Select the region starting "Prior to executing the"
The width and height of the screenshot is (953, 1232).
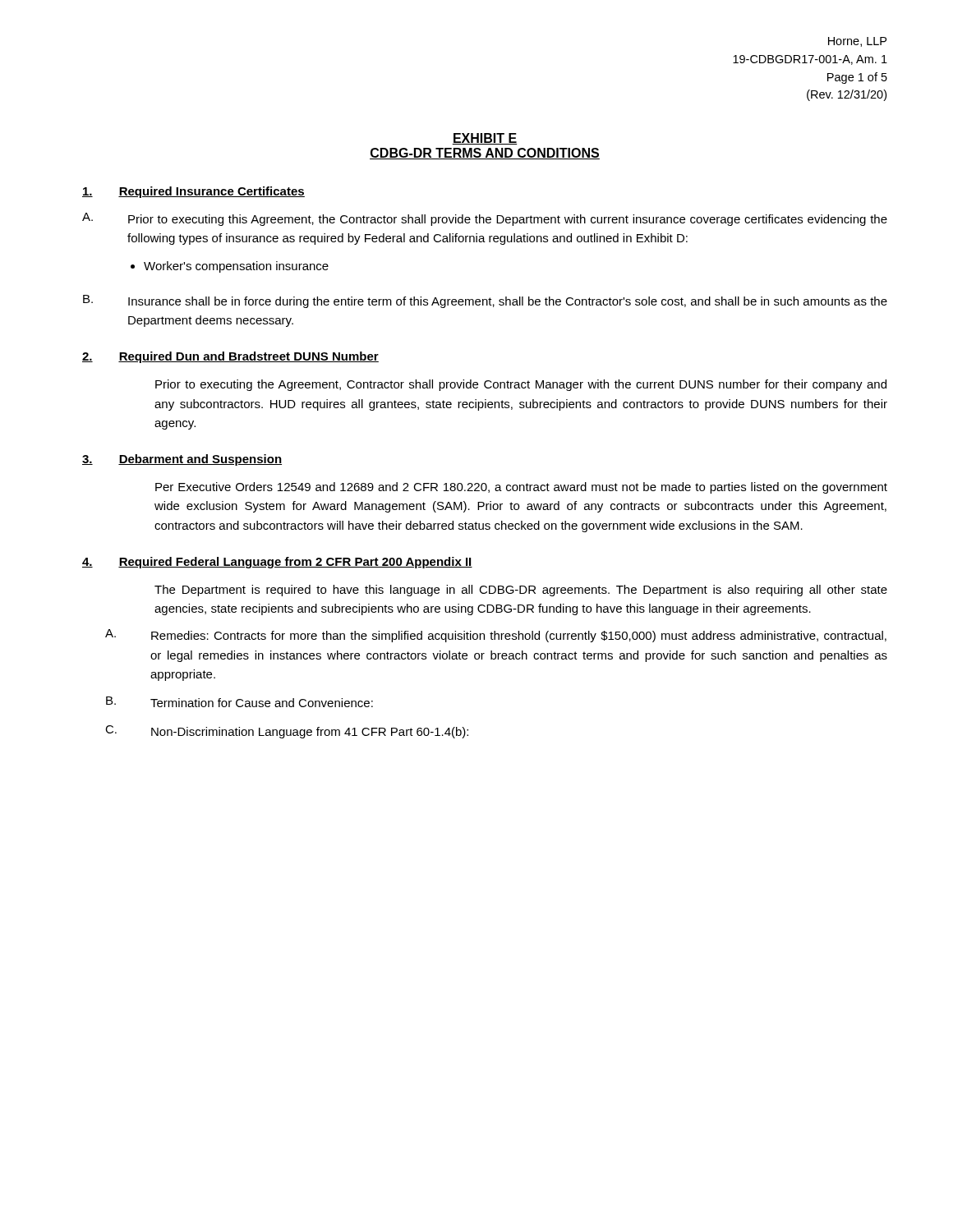tap(521, 403)
